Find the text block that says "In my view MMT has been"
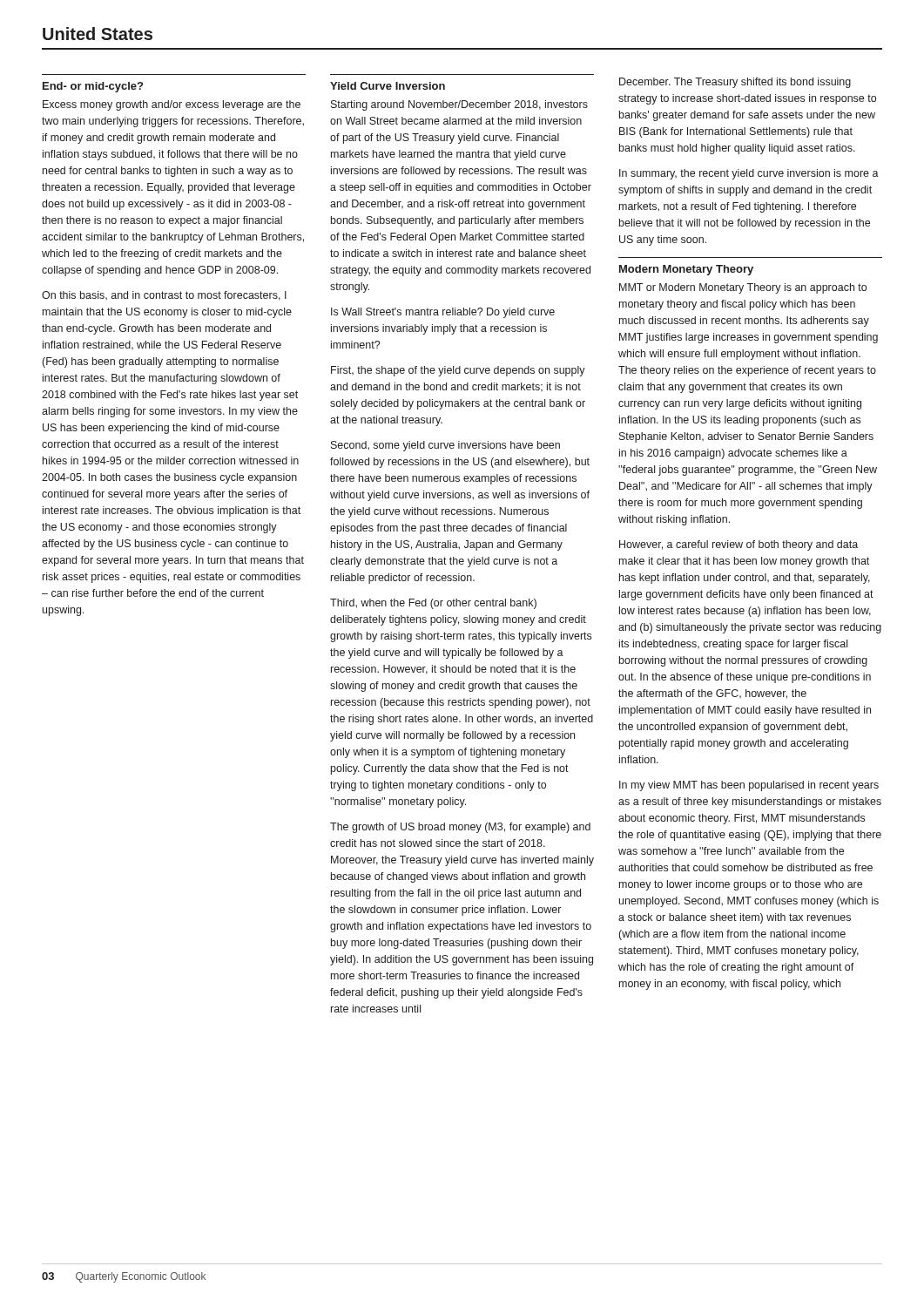Image resolution: width=924 pixels, height=1307 pixels. pyautogui.click(x=750, y=885)
